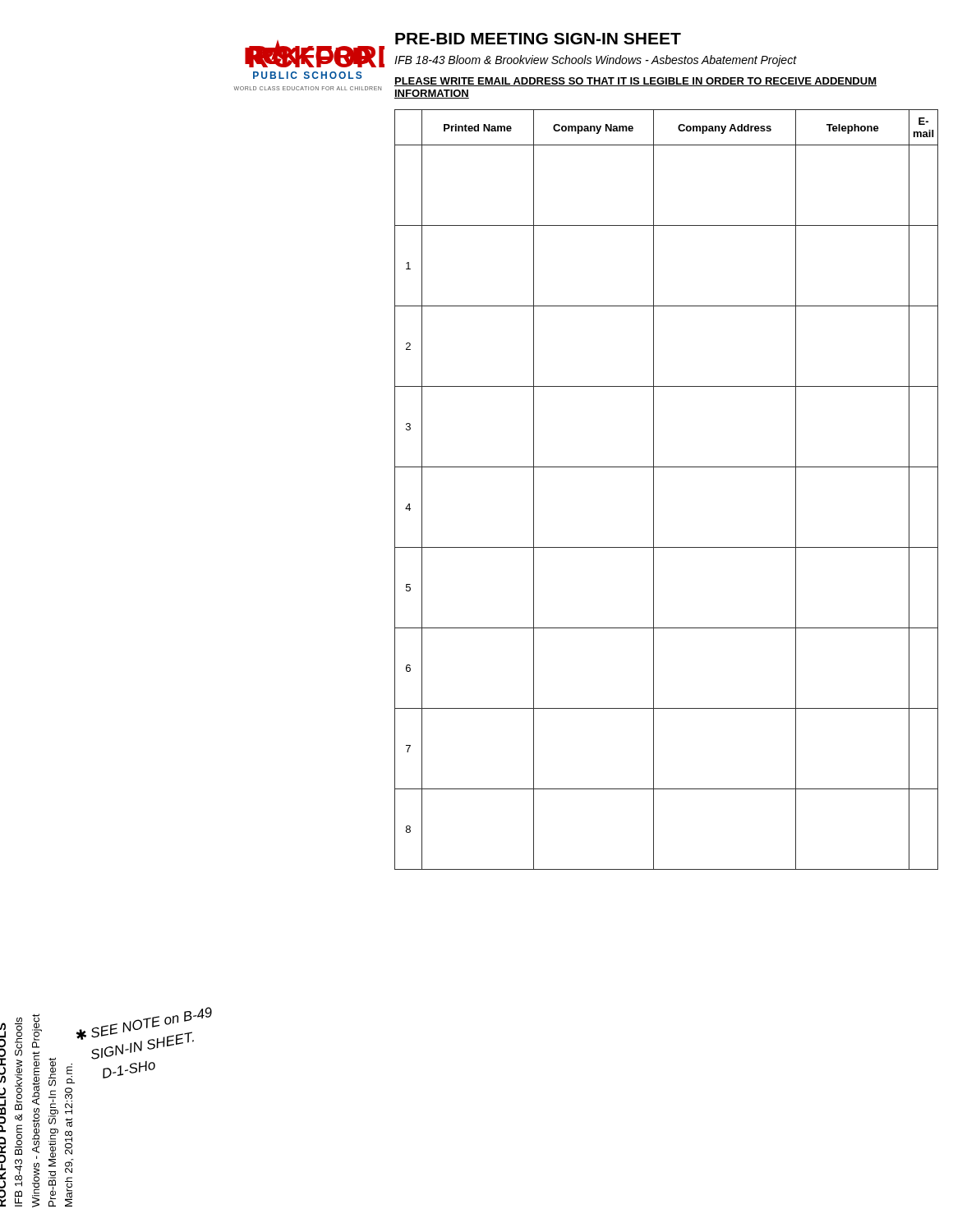Click on the table containing "Company Address"
953x1232 pixels.
click(666, 490)
